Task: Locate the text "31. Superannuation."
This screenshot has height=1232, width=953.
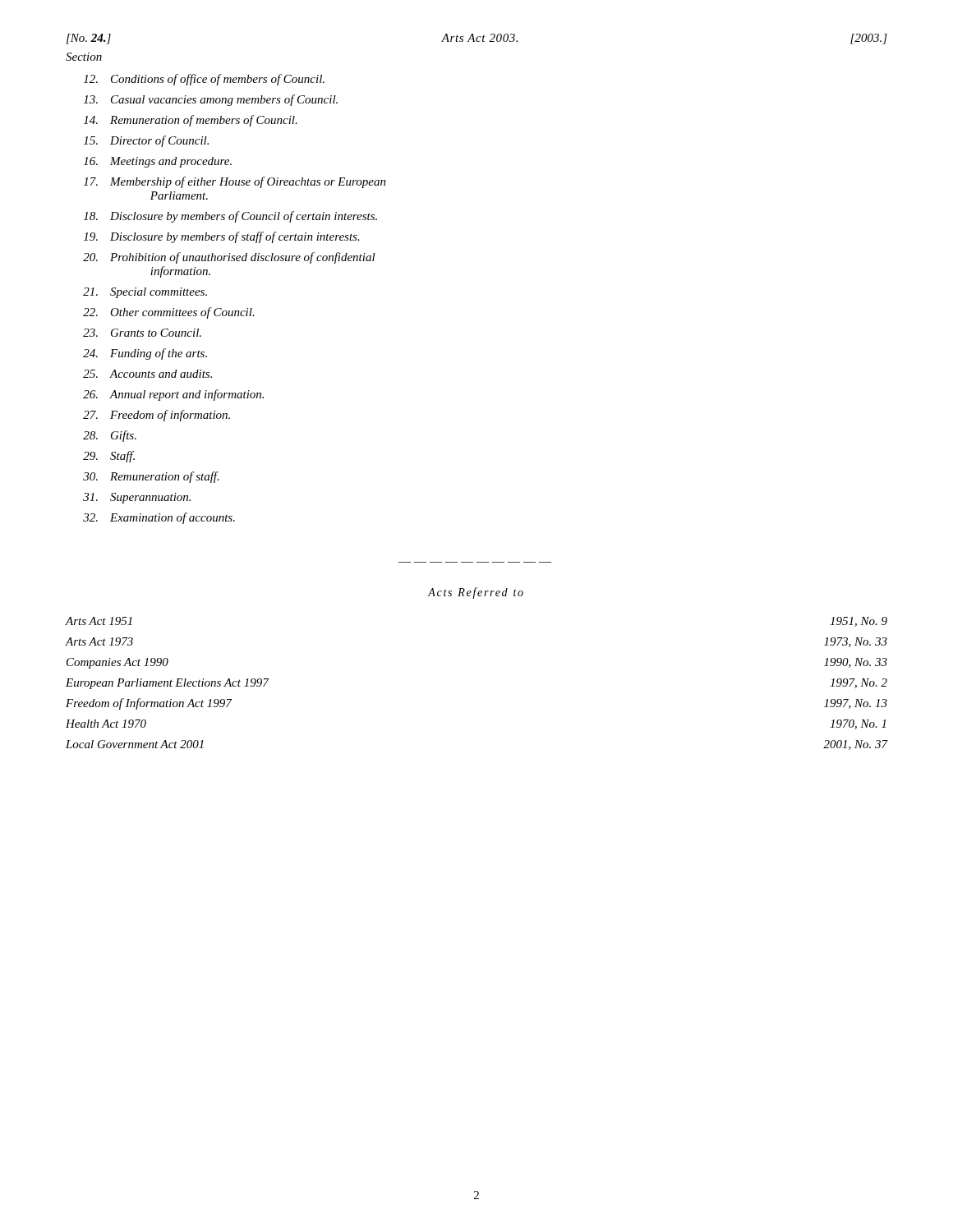Action: point(137,498)
